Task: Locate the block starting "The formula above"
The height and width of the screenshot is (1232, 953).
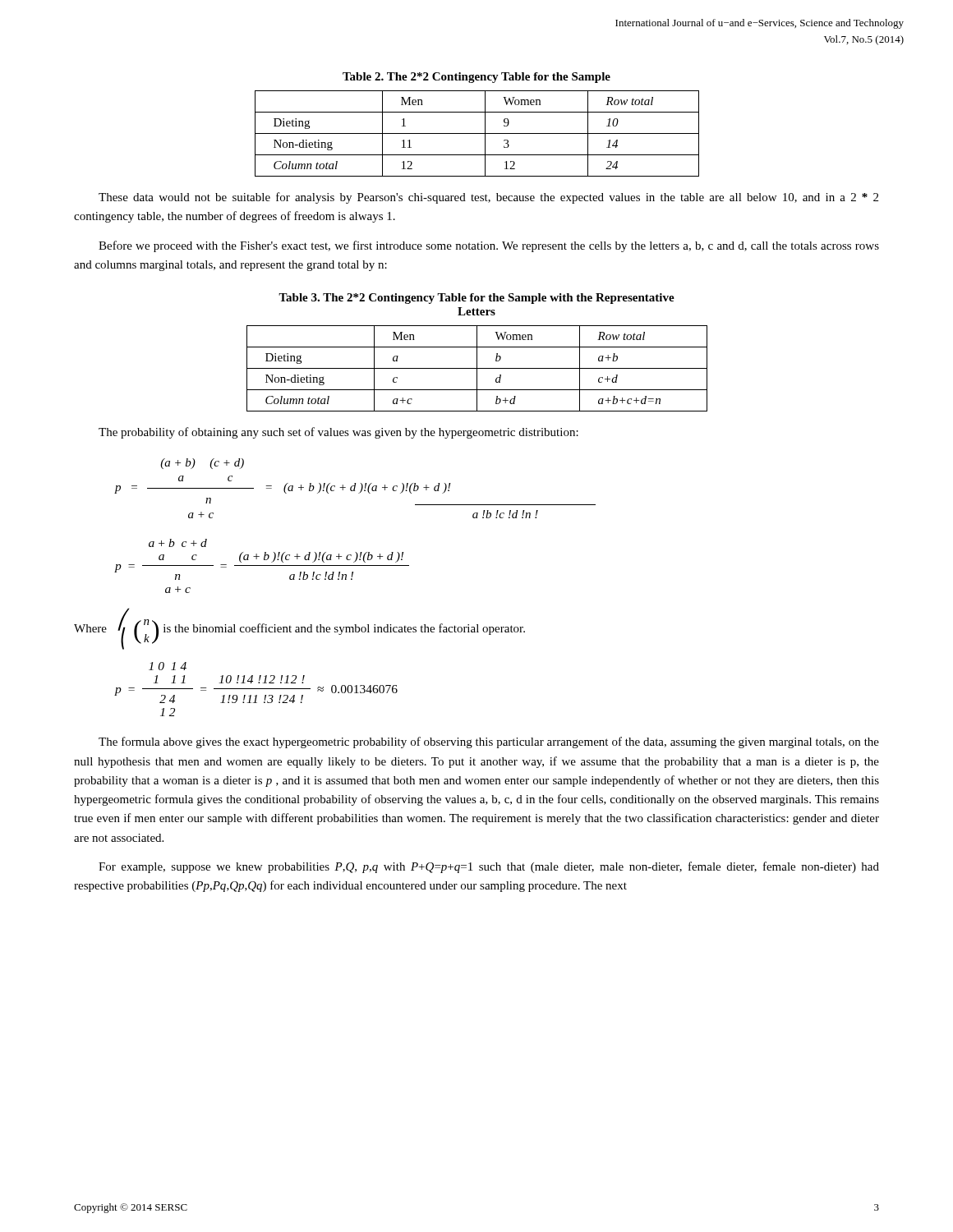Action: pyautogui.click(x=476, y=790)
